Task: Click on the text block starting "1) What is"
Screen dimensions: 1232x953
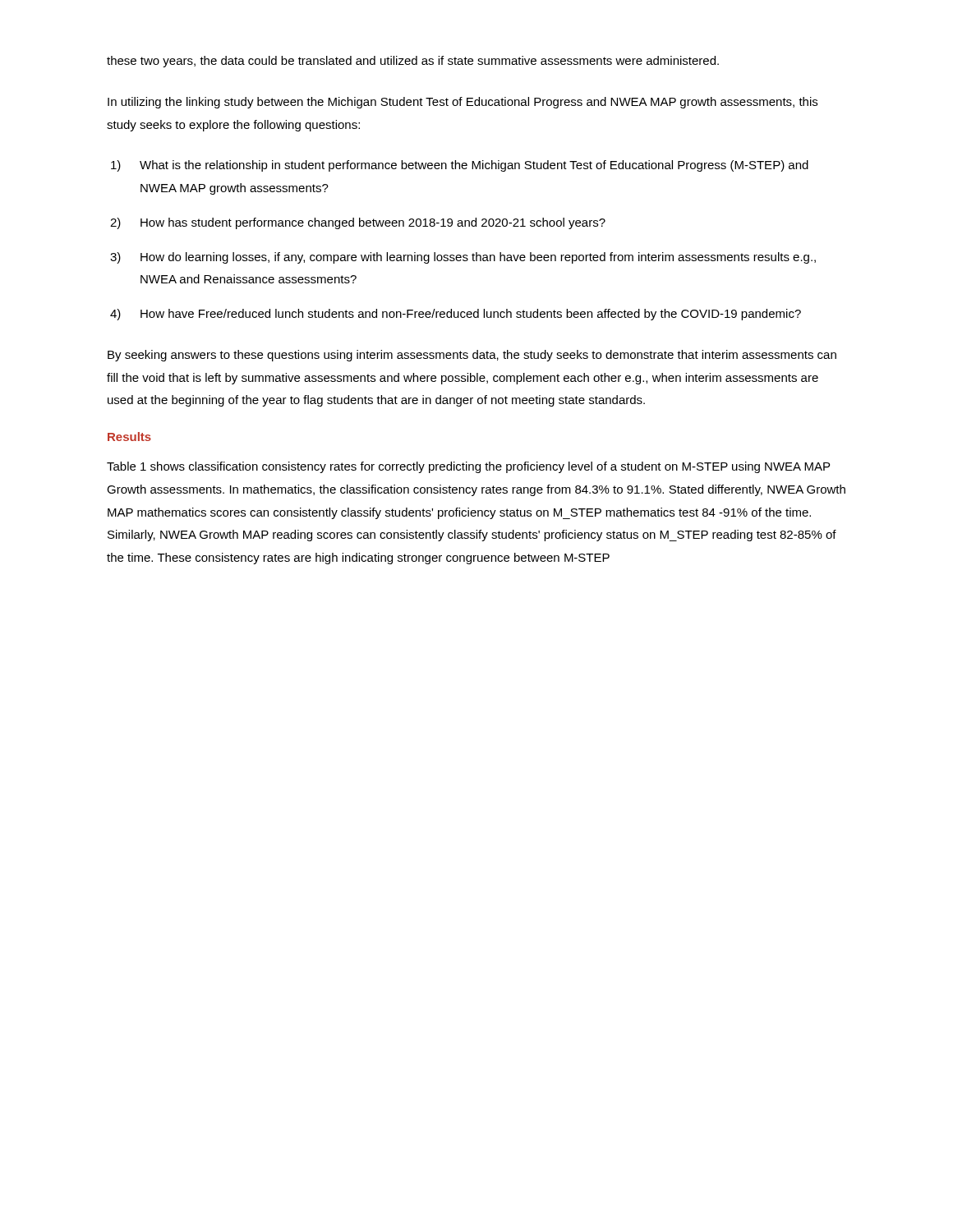Action: click(x=476, y=177)
